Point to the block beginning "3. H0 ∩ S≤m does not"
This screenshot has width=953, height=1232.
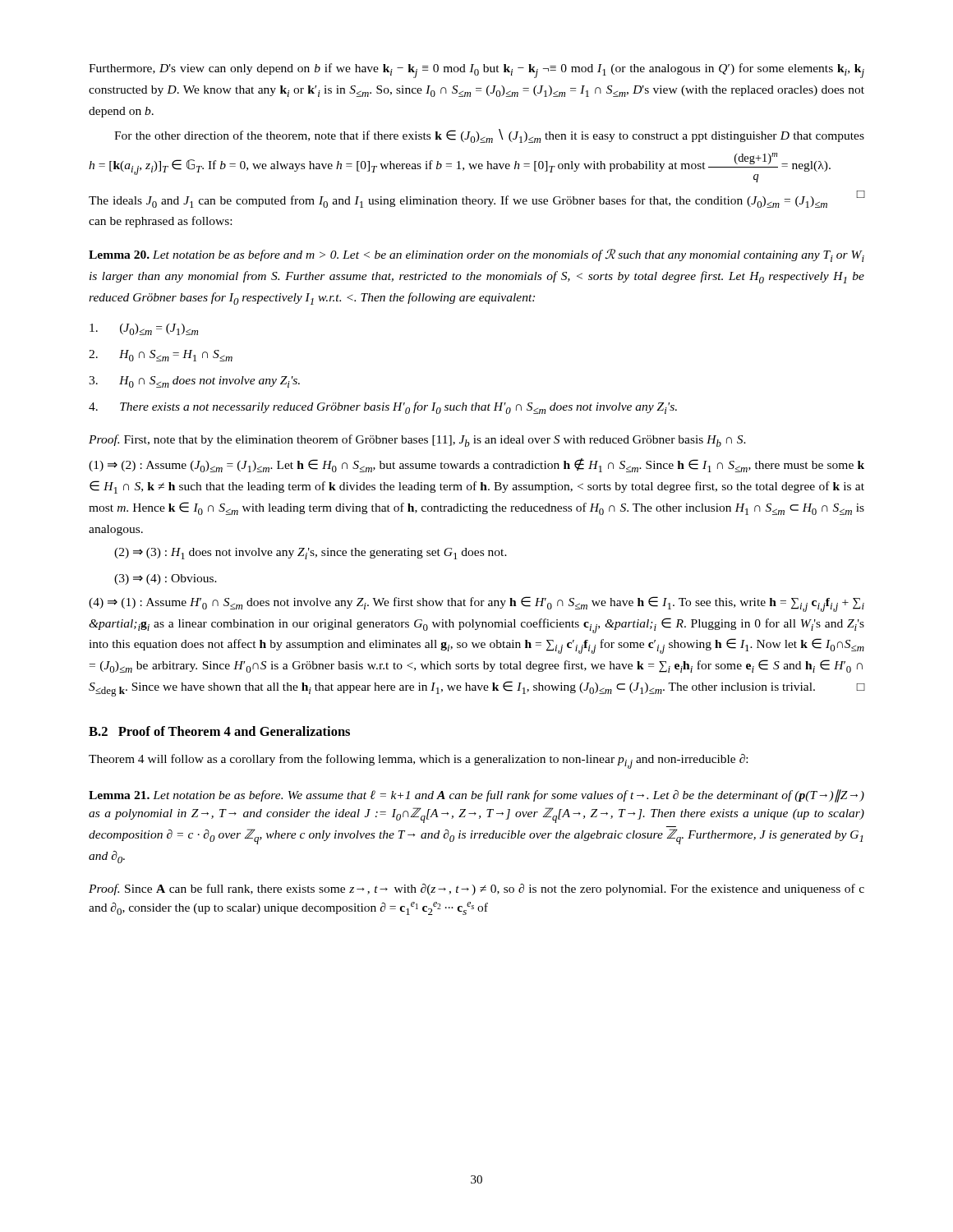point(195,382)
